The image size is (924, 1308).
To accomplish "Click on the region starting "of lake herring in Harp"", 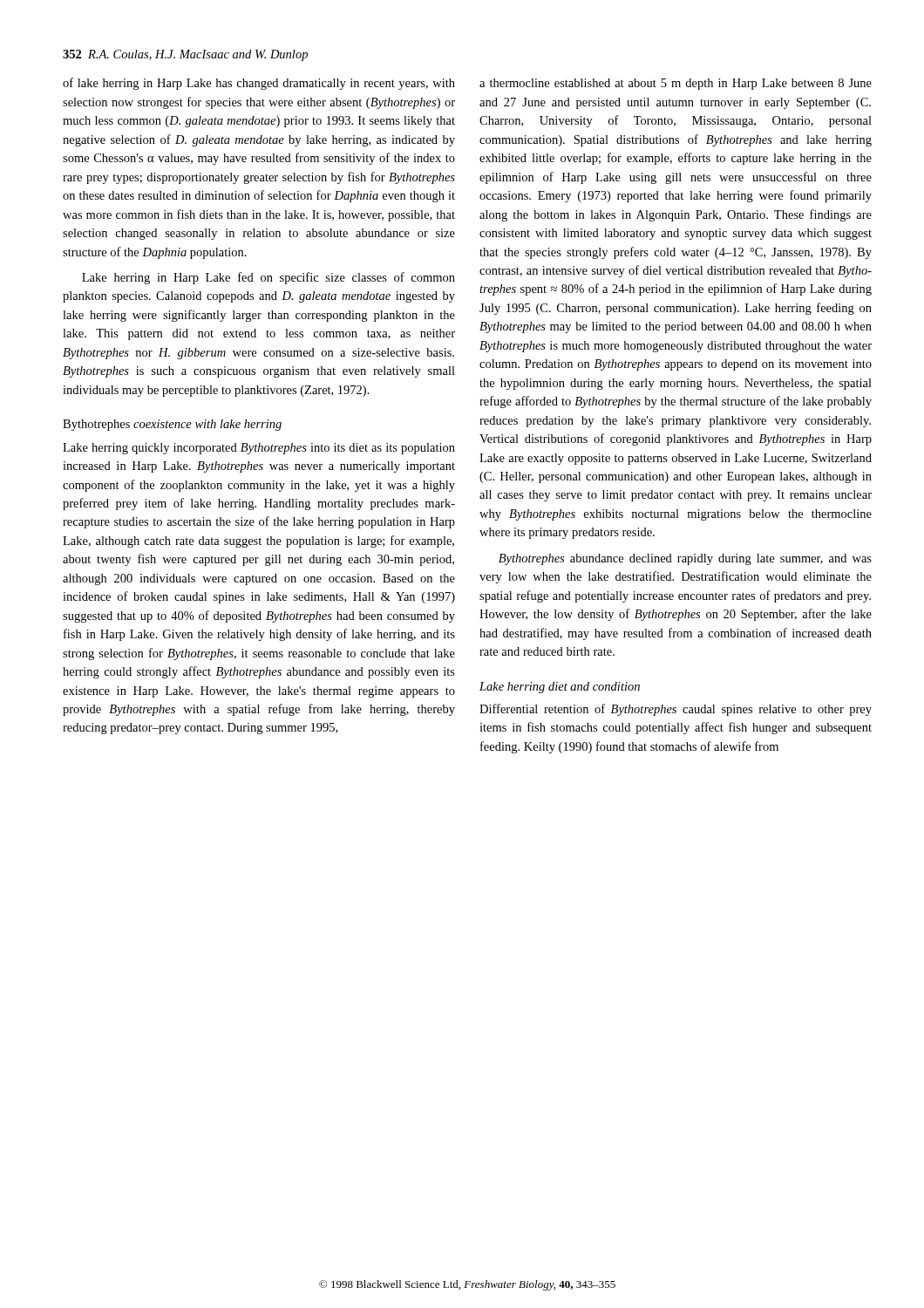I will pyautogui.click(x=259, y=168).
